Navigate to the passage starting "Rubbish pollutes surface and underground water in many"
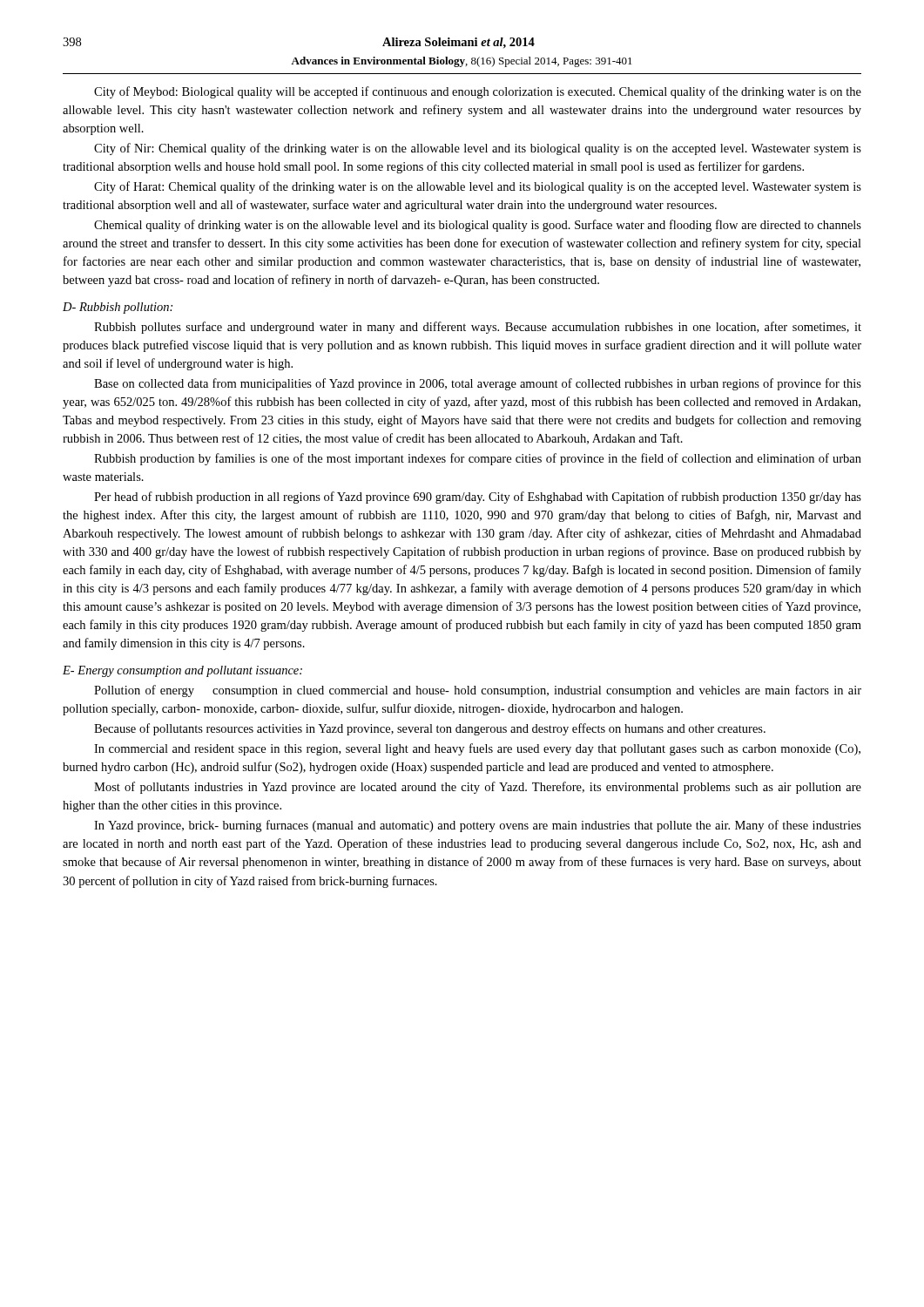Screen dimensions: 1307x924 tap(462, 346)
